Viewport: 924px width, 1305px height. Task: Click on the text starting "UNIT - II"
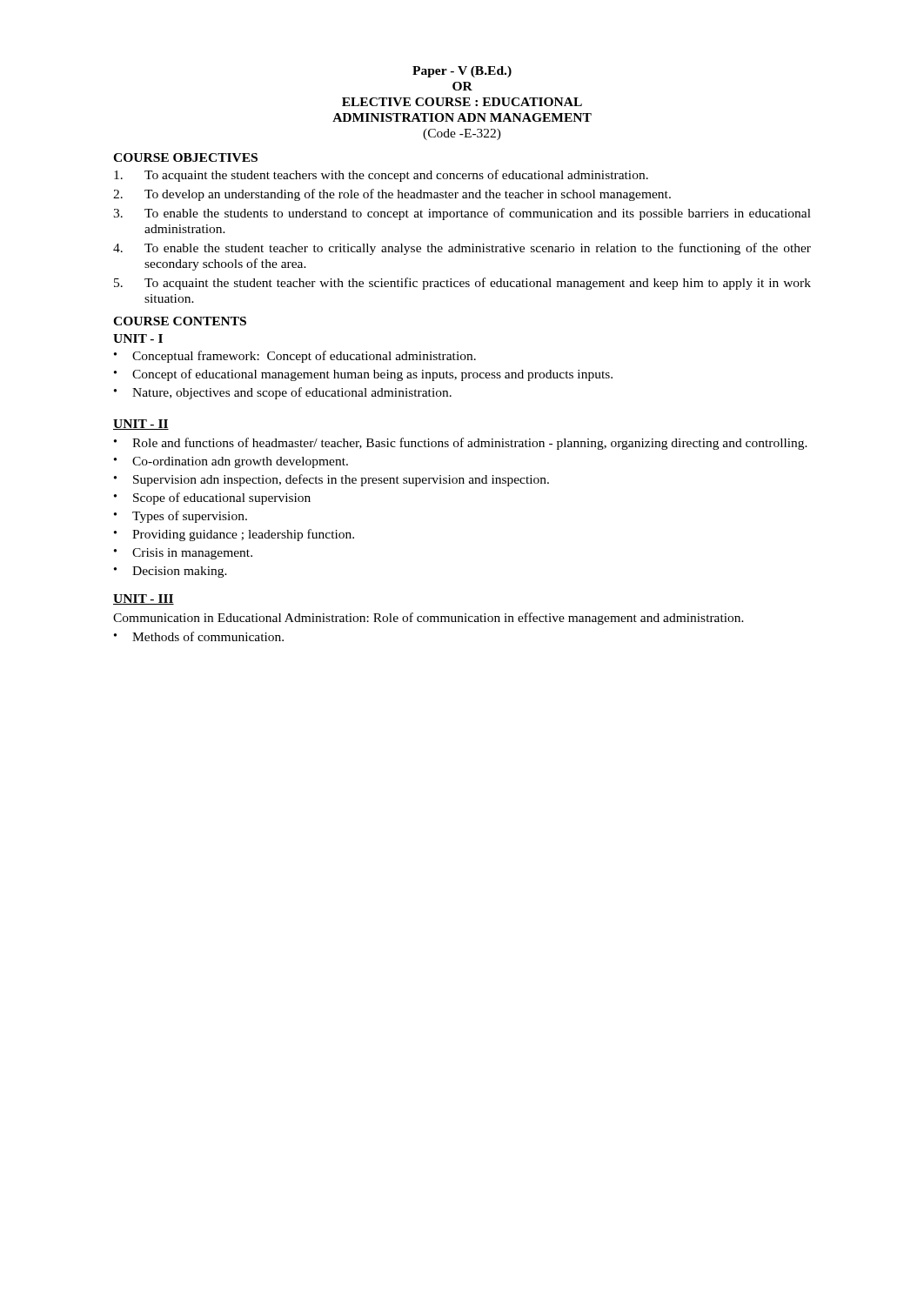click(x=141, y=423)
